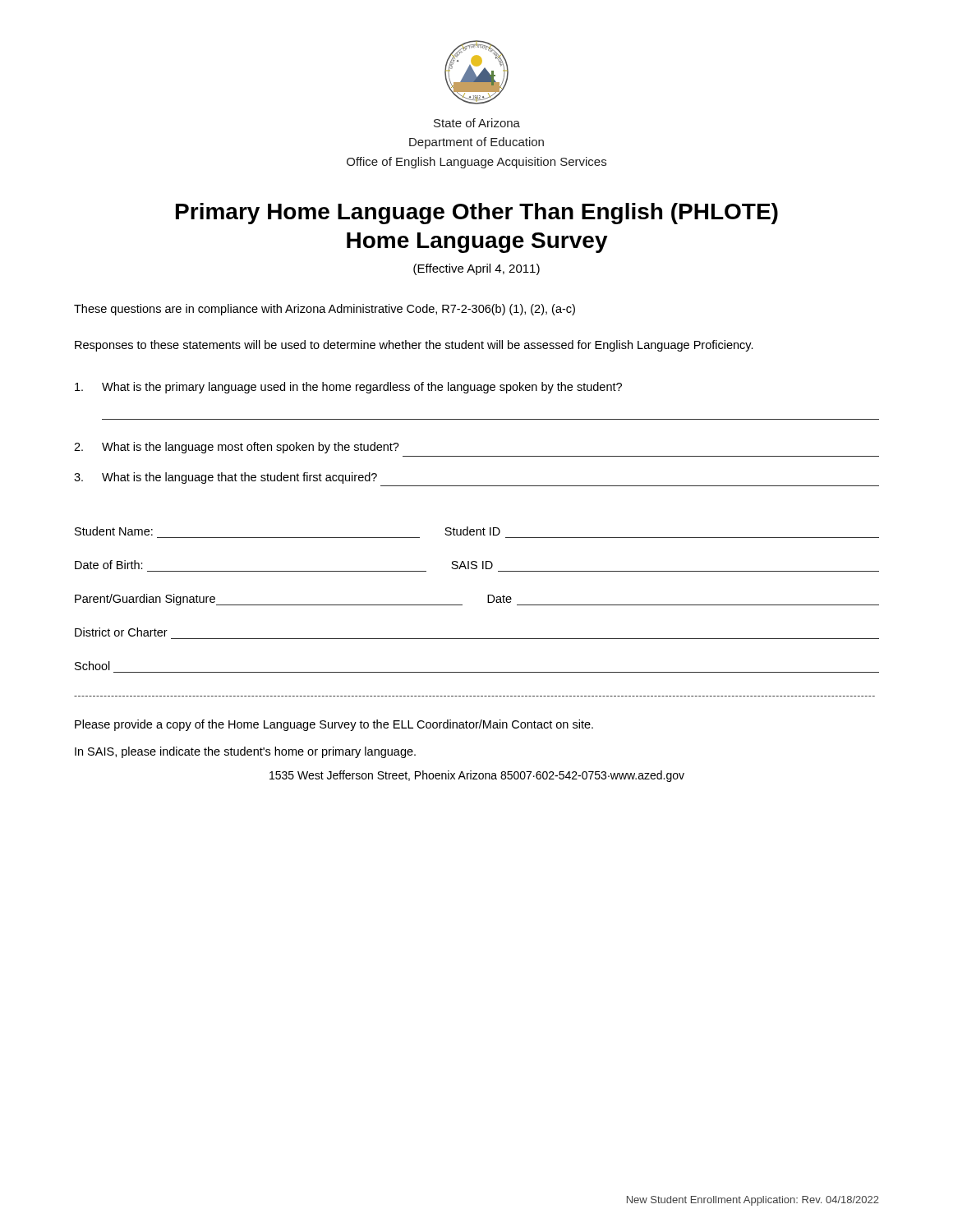Viewport: 953px width, 1232px height.
Task: Where is the passage that starts "These questions are in compliance"?
Action: [325, 309]
